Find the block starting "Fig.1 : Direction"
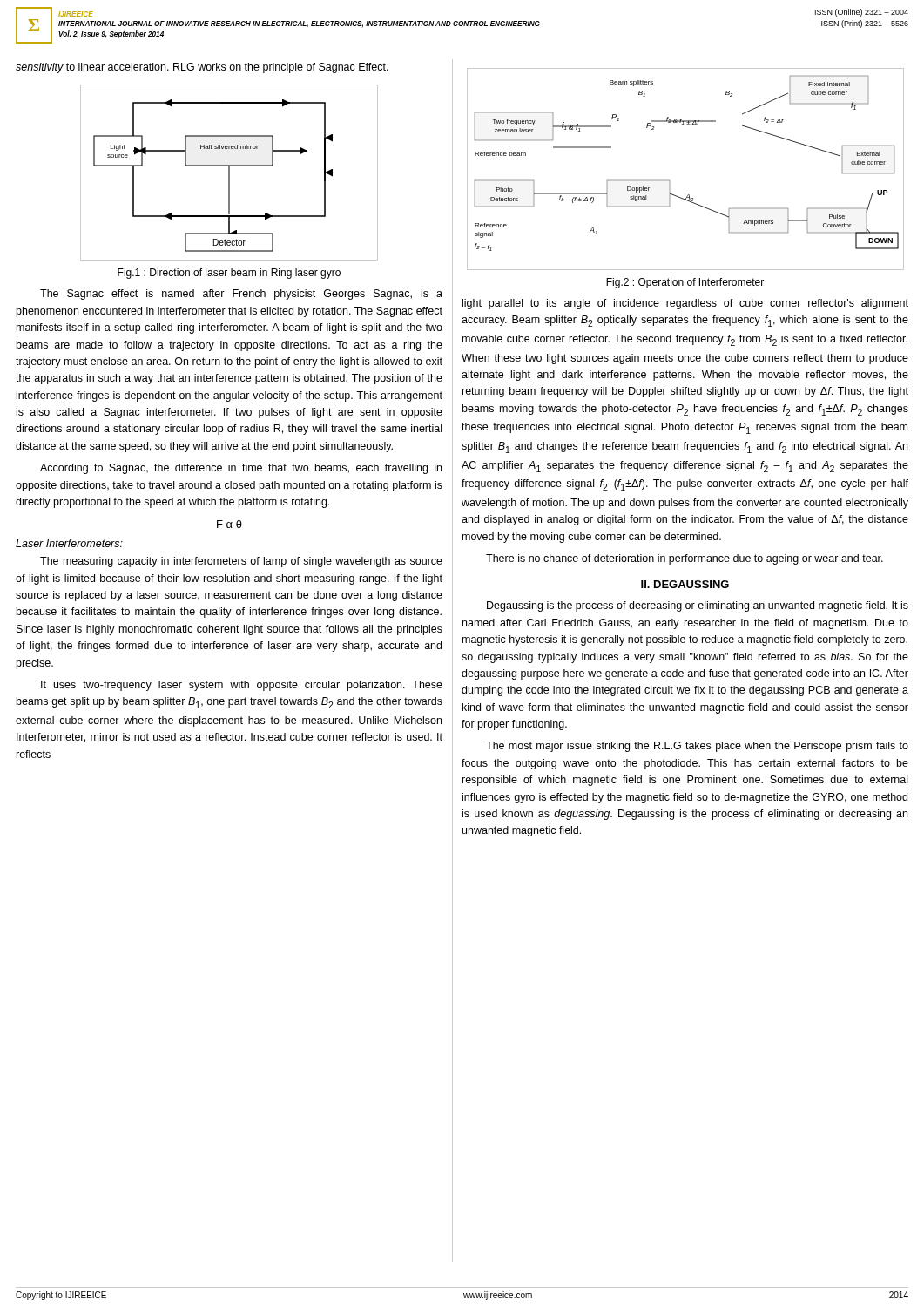The image size is (924, 1307). click(x=229, y=273)
